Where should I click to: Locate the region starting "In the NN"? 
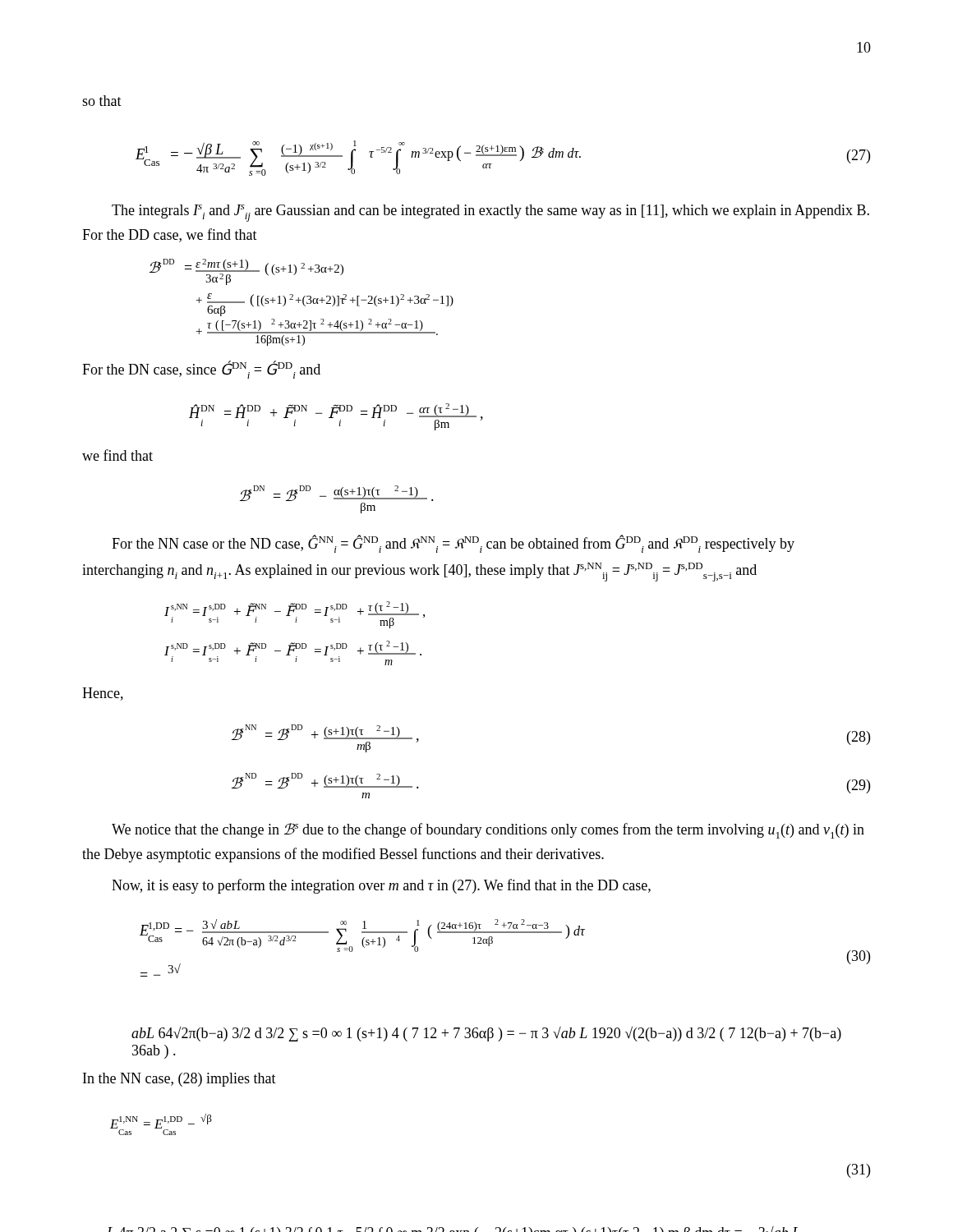point(180,1080)
